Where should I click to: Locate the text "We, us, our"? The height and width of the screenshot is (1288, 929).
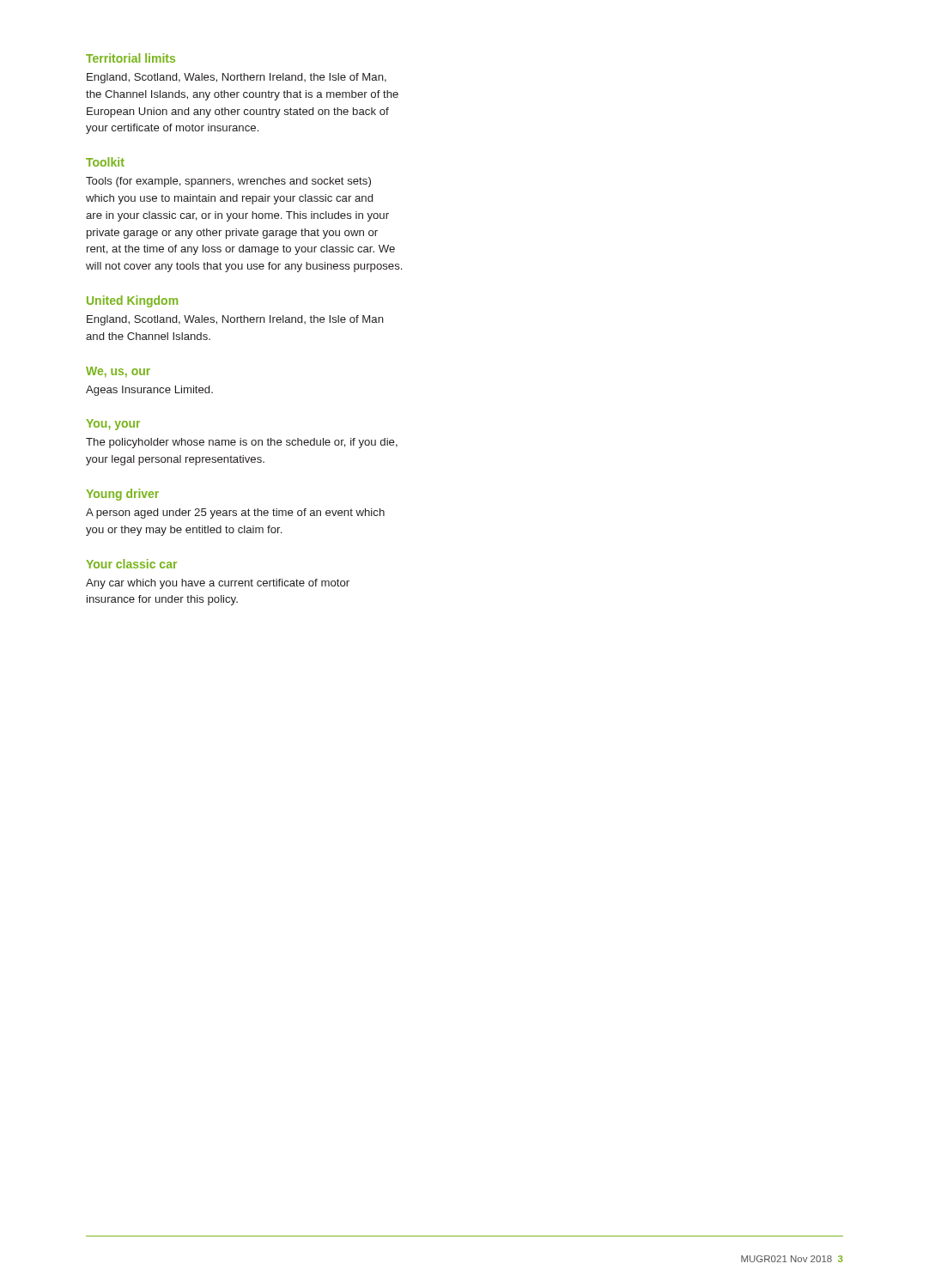pyautogui.click(x=118, y=371)
